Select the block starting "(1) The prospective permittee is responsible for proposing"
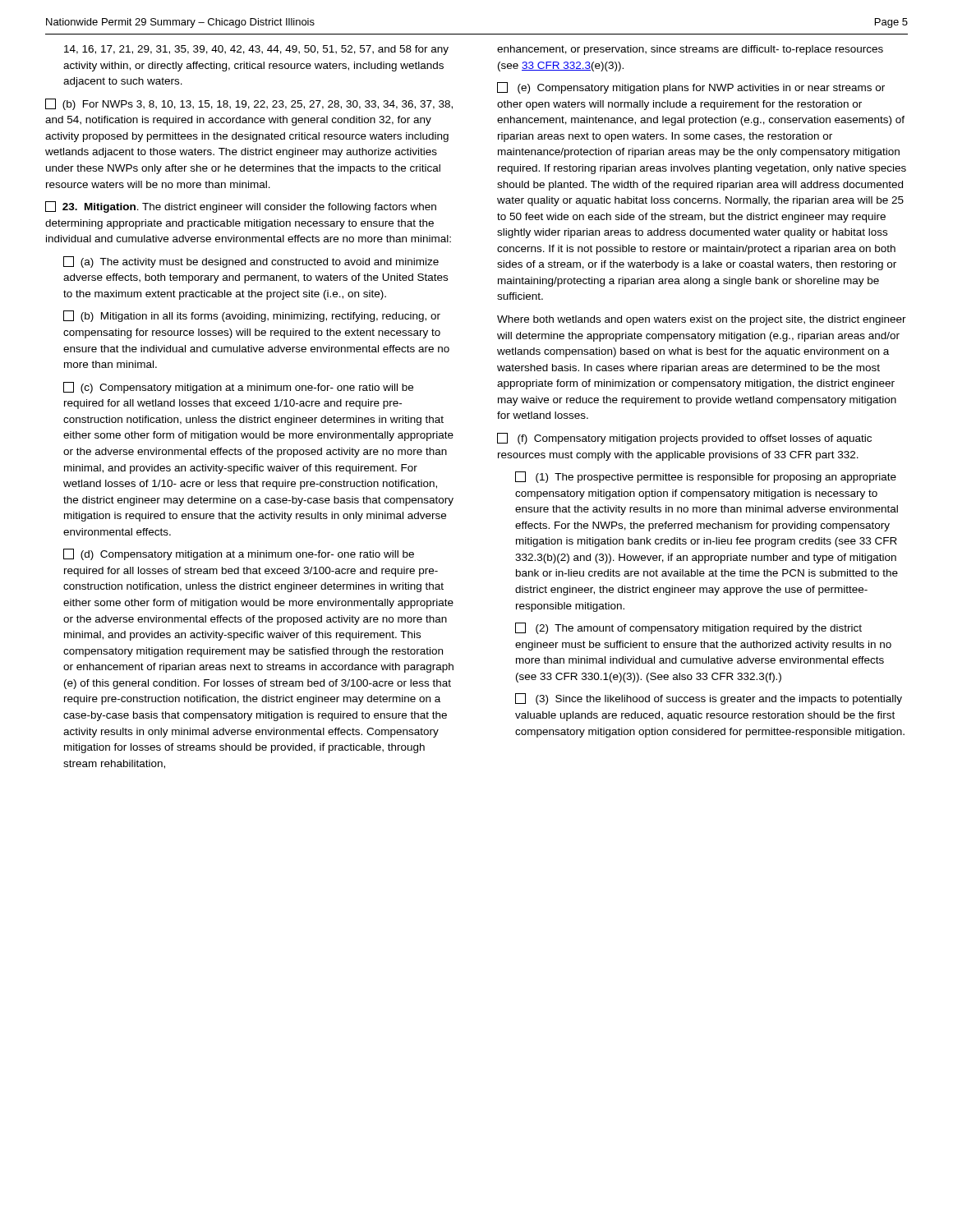953x1232 pixels. pyautogui.click(x=707, y=541)
